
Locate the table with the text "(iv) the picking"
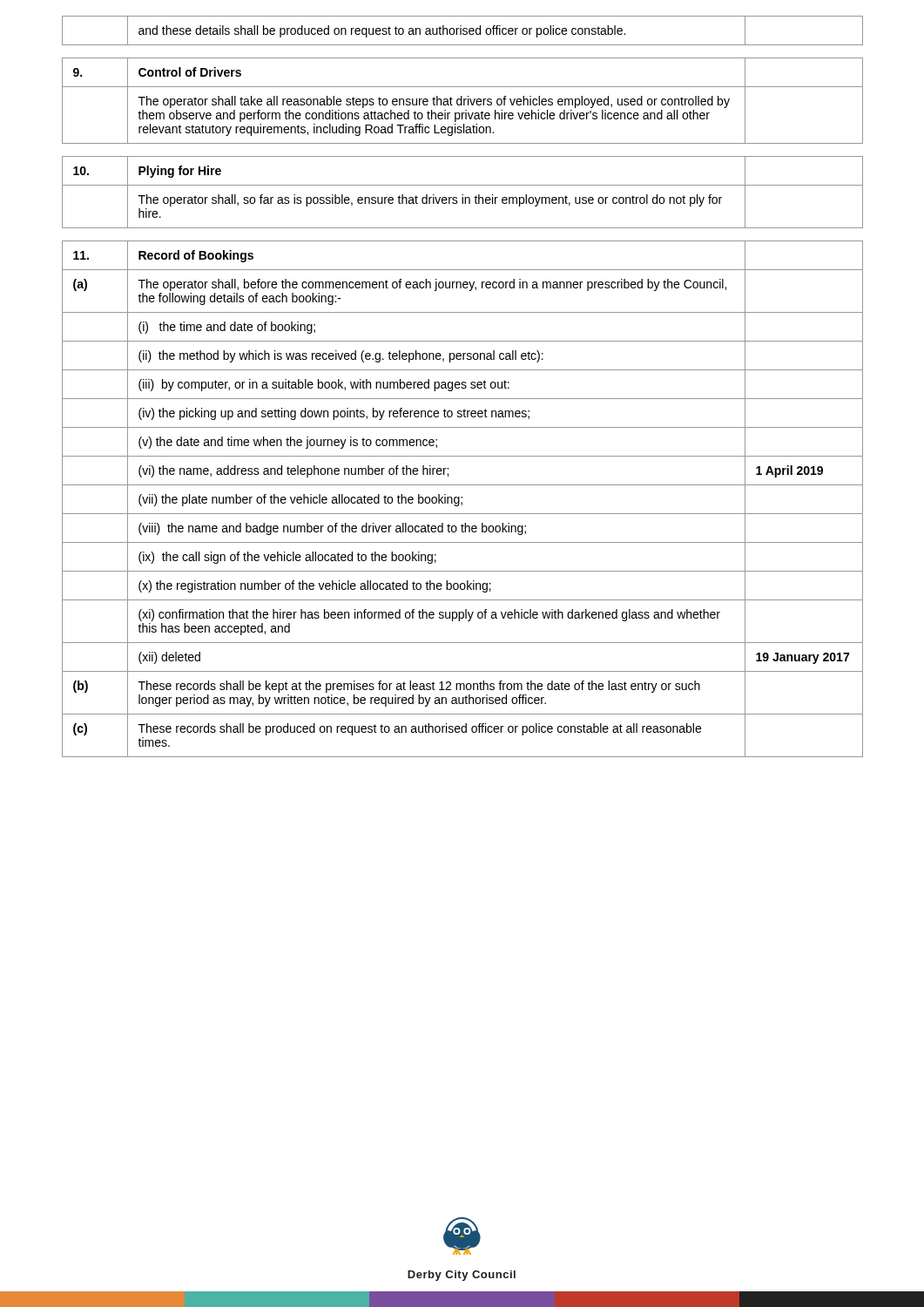(462, 499)
